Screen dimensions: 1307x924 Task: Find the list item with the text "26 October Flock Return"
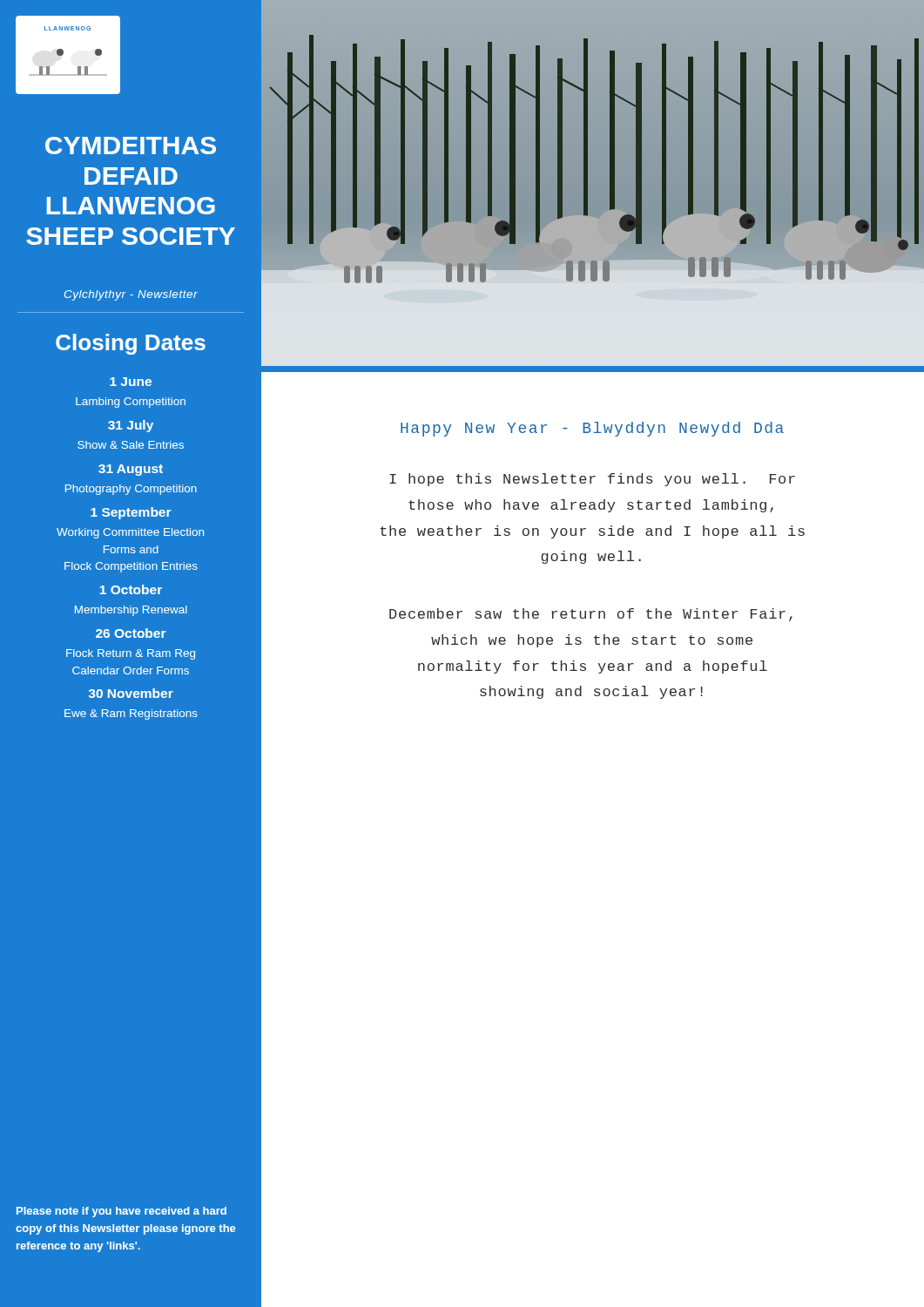[x=131, y=650]
